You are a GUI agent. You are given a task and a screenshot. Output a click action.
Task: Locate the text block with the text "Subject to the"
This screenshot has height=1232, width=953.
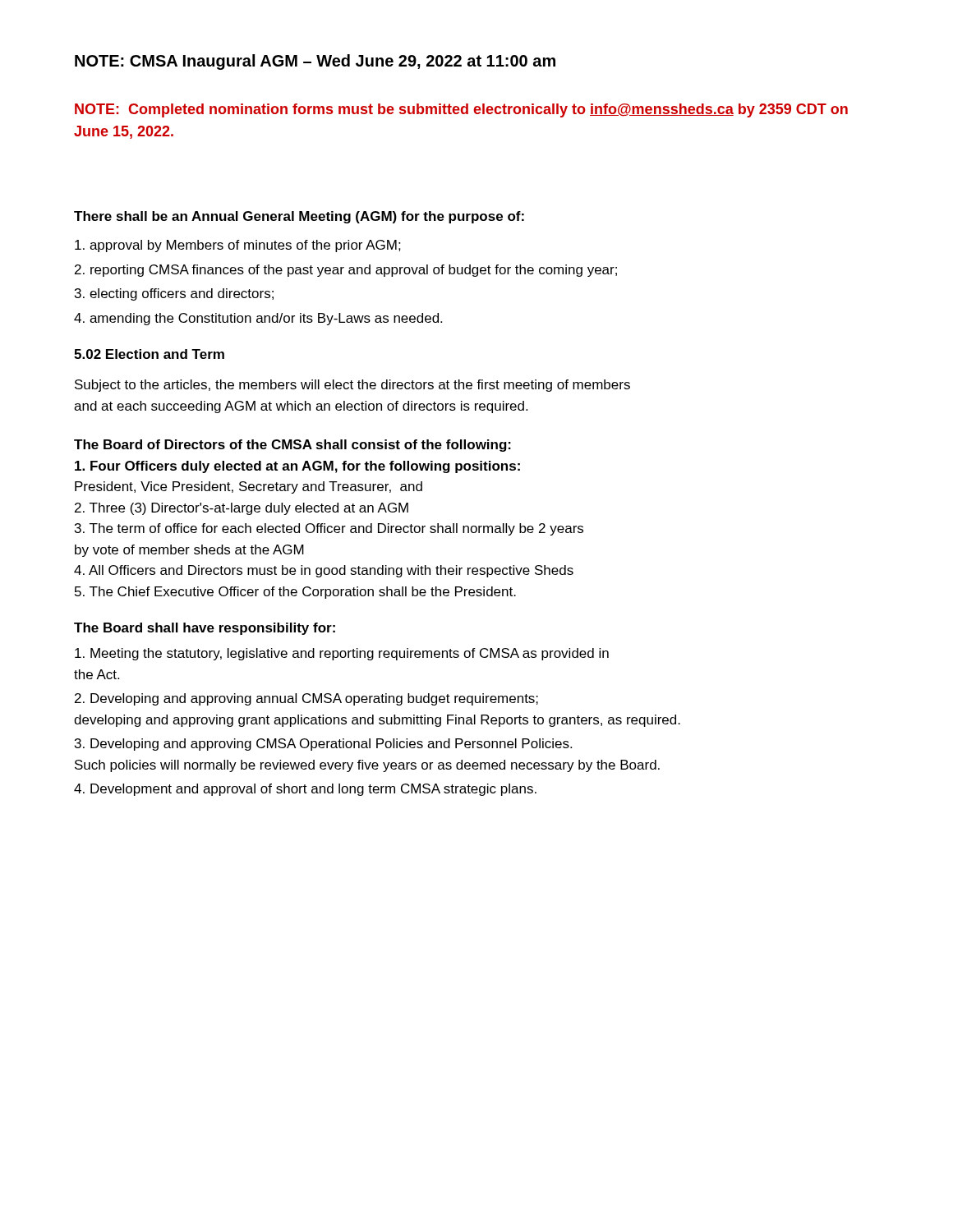pyautogui.click(x=352, y=395)
